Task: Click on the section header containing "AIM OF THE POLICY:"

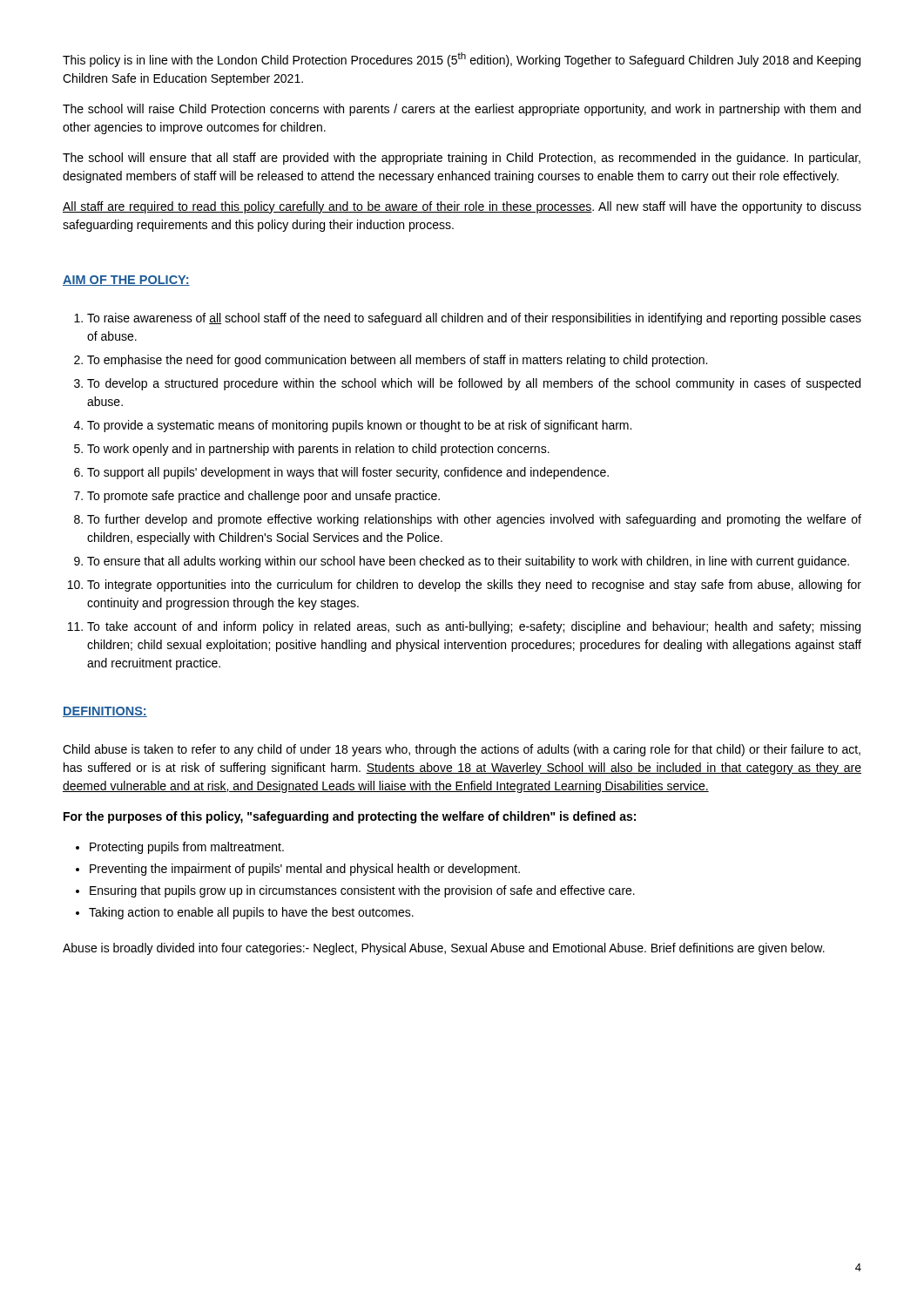Action: pos(126,279)
